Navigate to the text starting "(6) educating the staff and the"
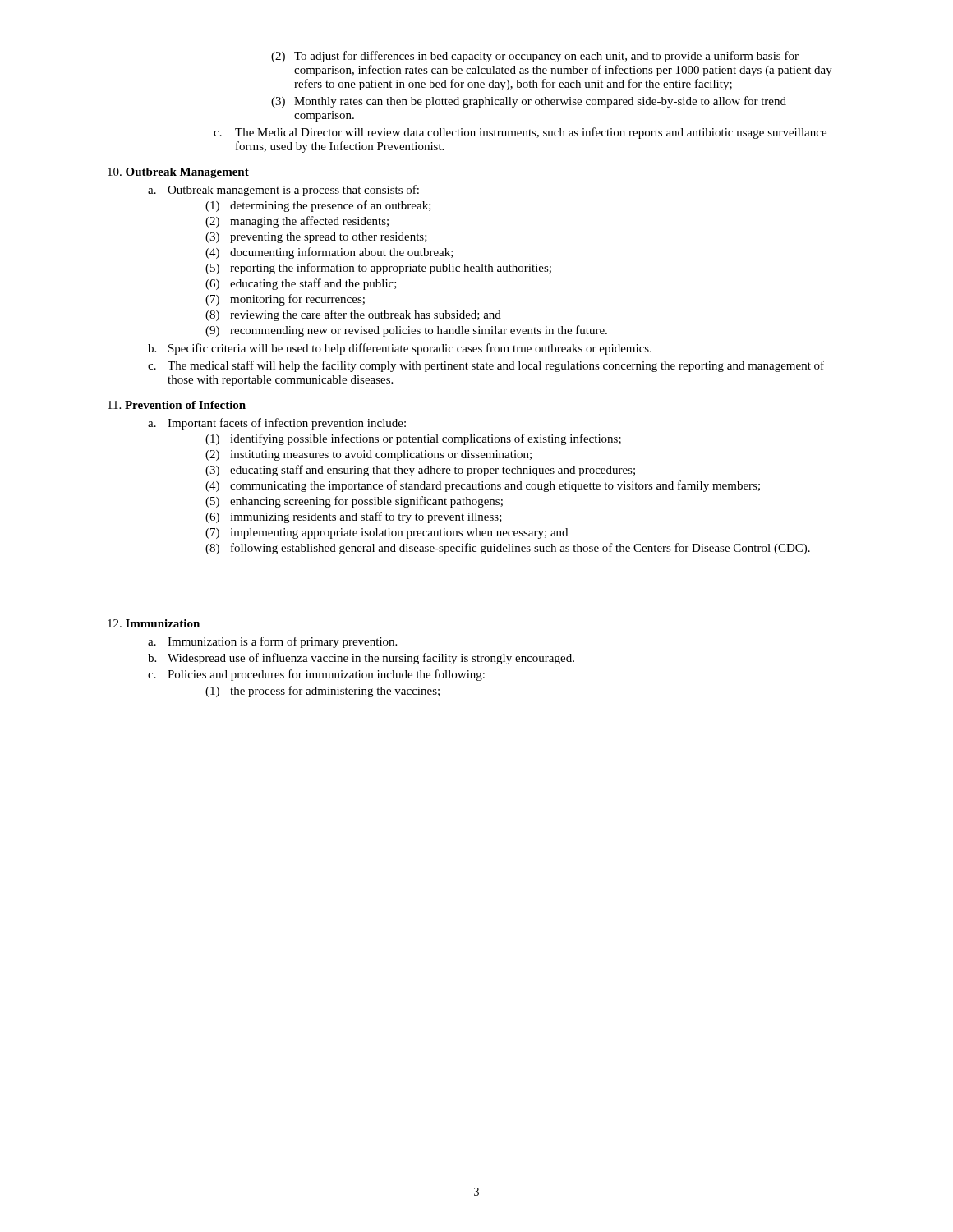Viewport: 953px width, 1232px height. pos(301,284)
